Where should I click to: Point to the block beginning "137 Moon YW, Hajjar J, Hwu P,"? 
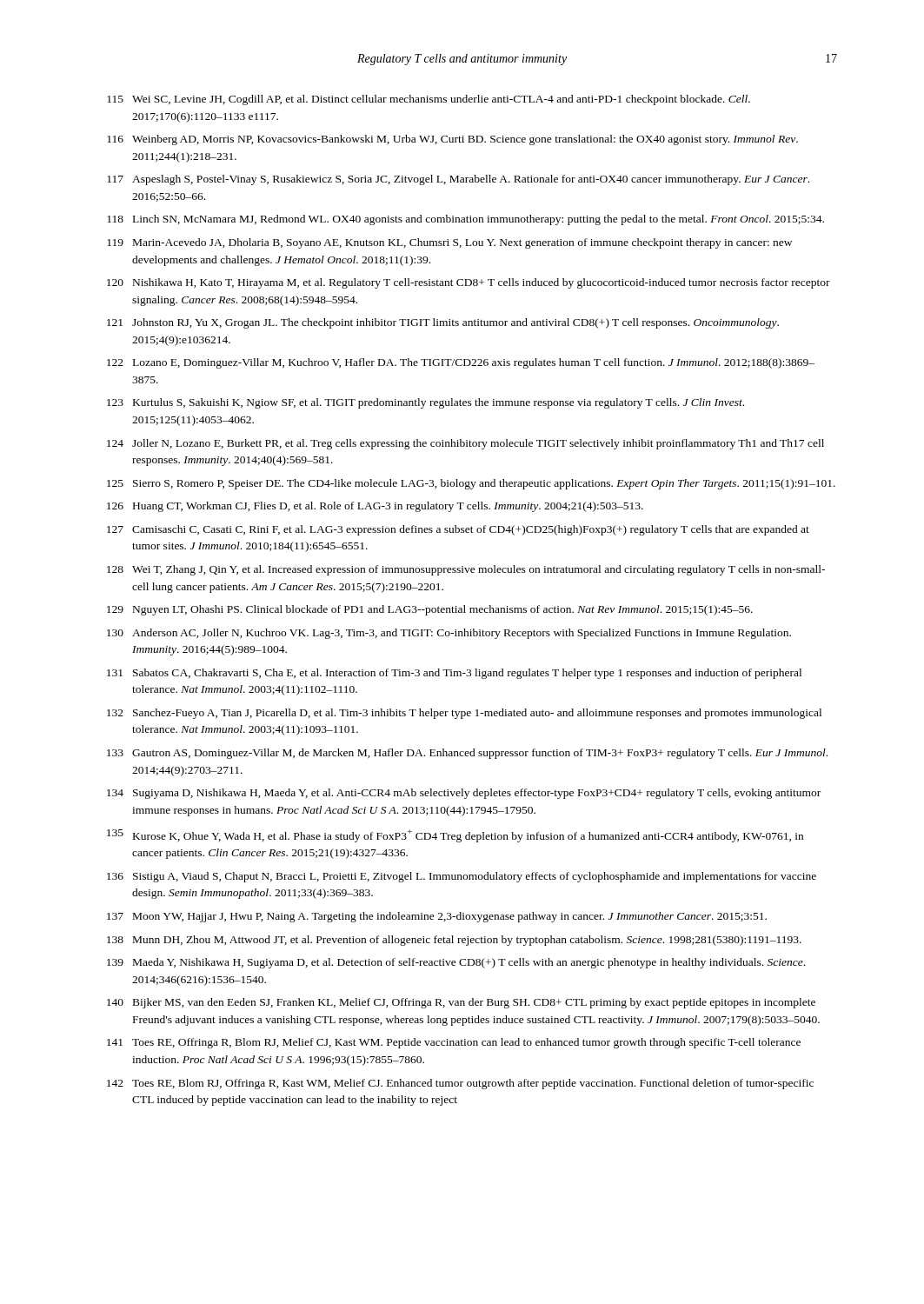click(x=462, y=916)
